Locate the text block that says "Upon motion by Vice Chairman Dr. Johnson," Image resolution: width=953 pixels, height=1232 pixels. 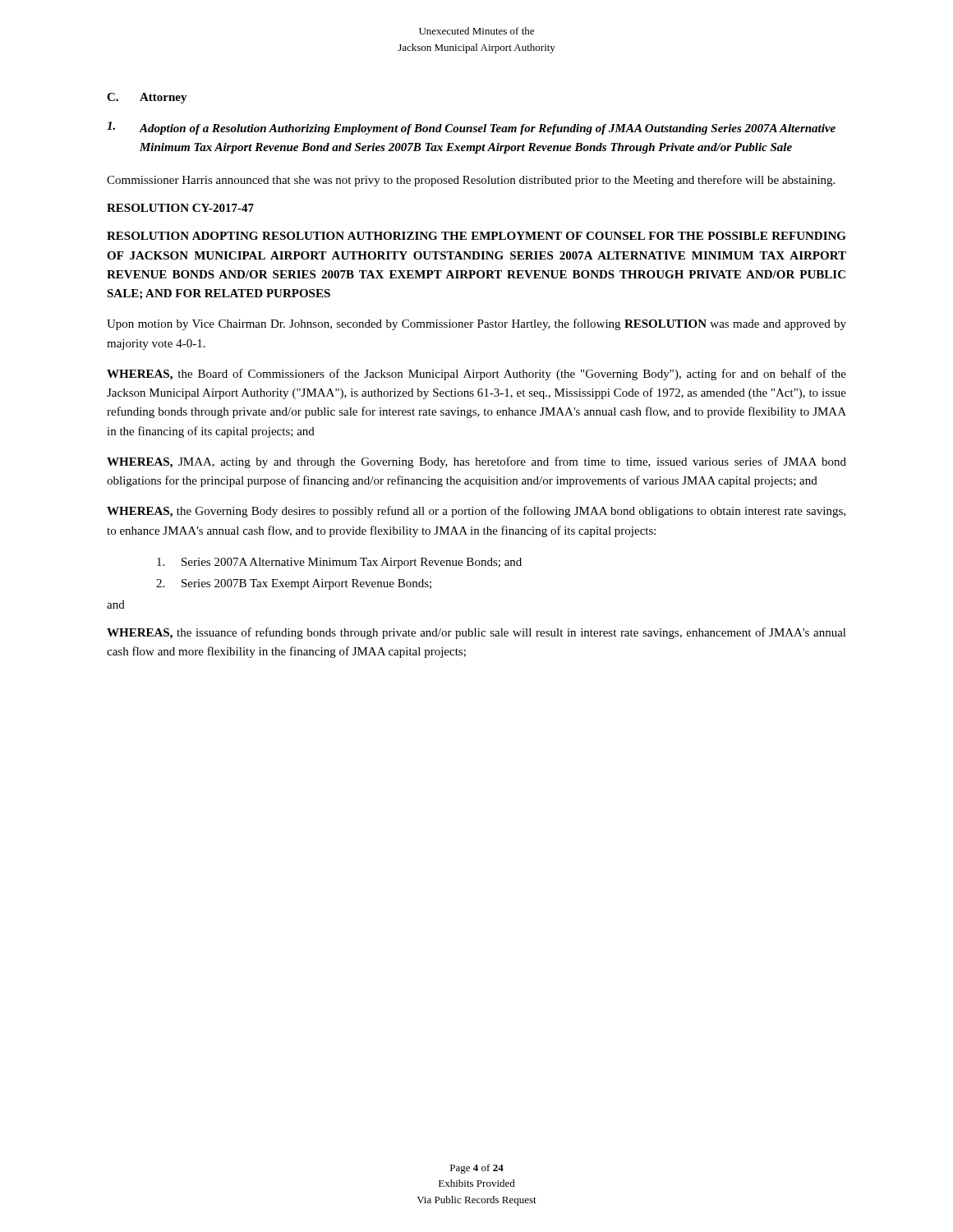tap(476, 333)
